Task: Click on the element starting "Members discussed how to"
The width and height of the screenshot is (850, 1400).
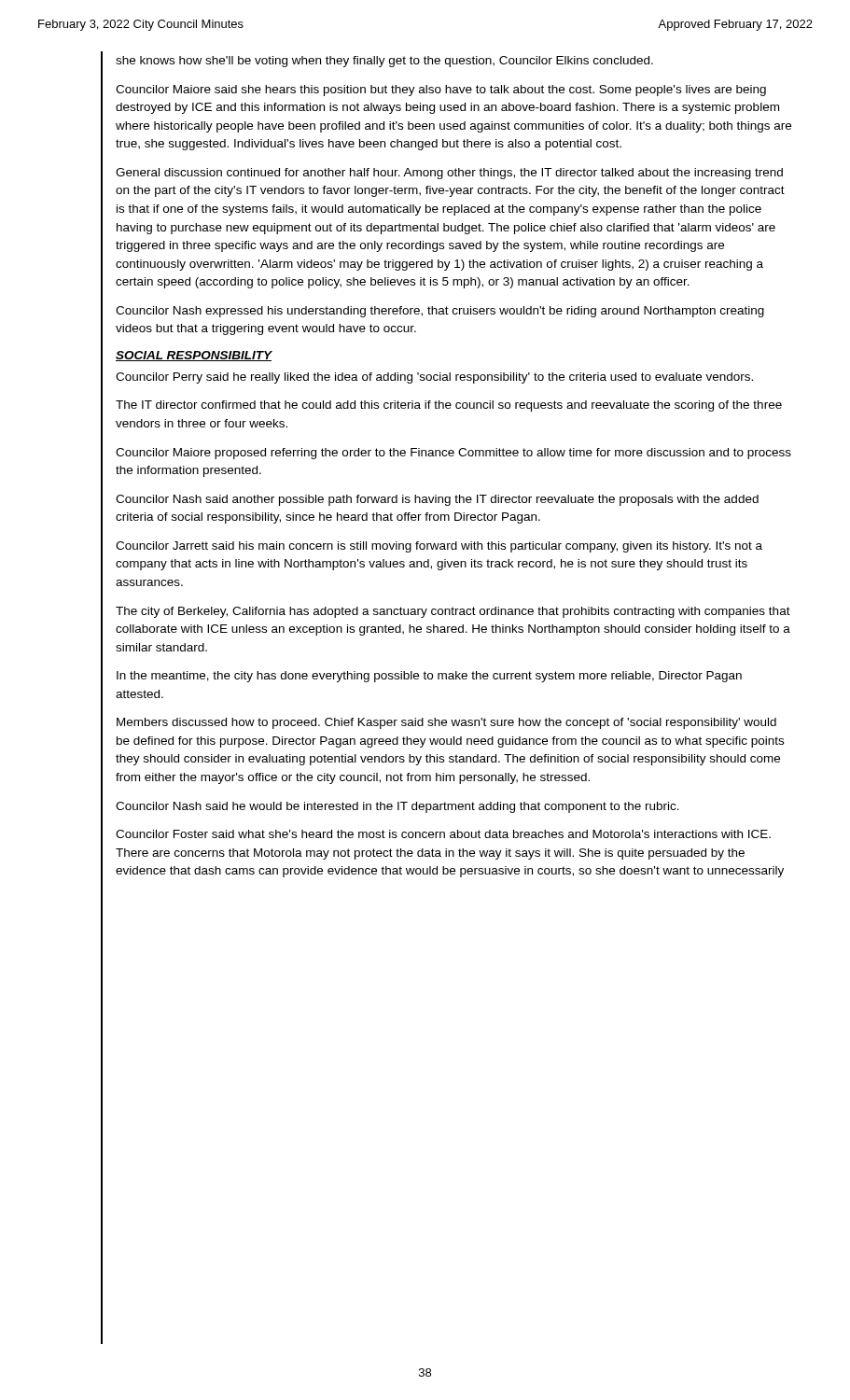Action: pyautogui.click(x=450, y=750)
